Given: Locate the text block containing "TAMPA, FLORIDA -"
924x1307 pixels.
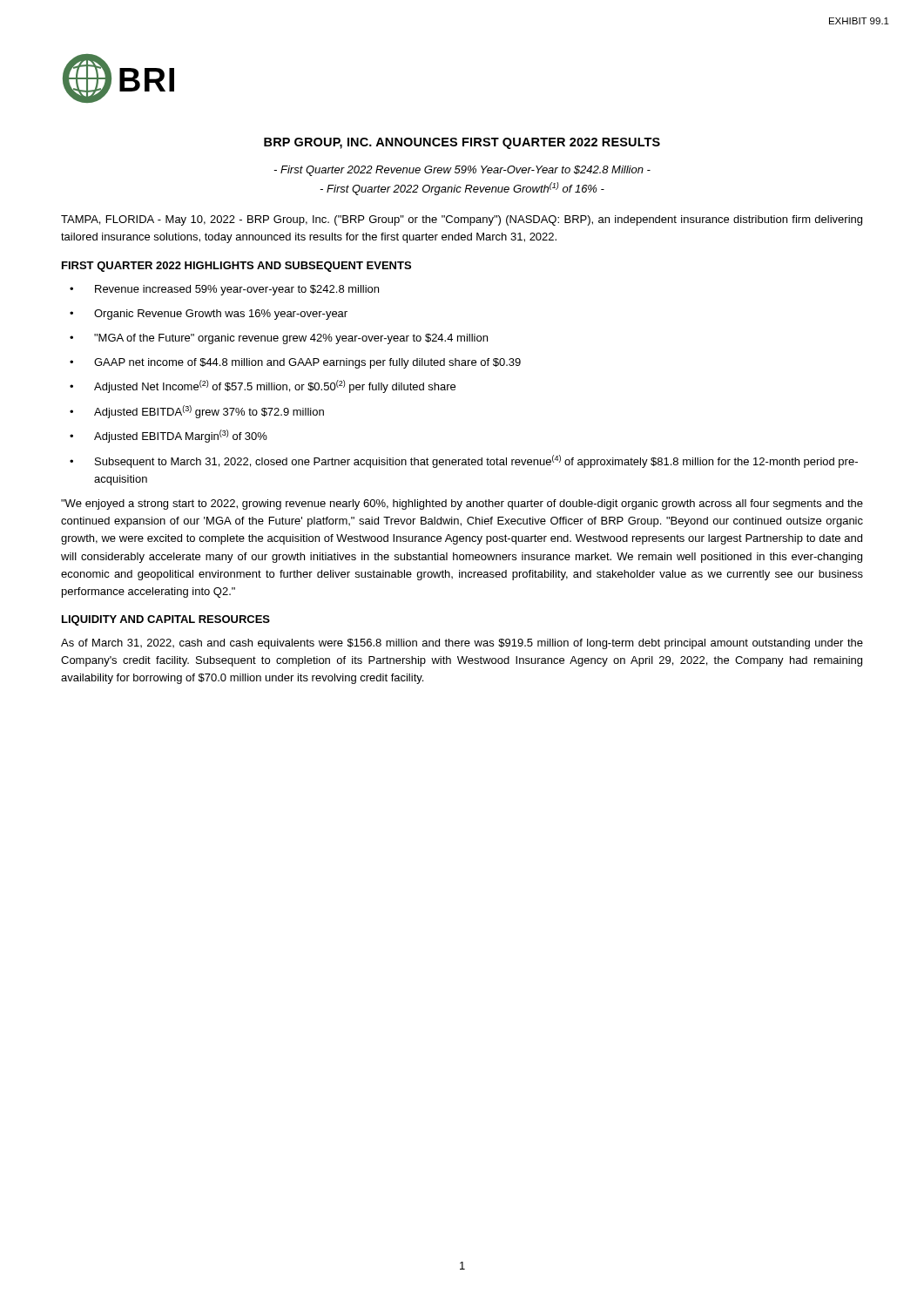Looking at the screenshot, I should (462, 228).
